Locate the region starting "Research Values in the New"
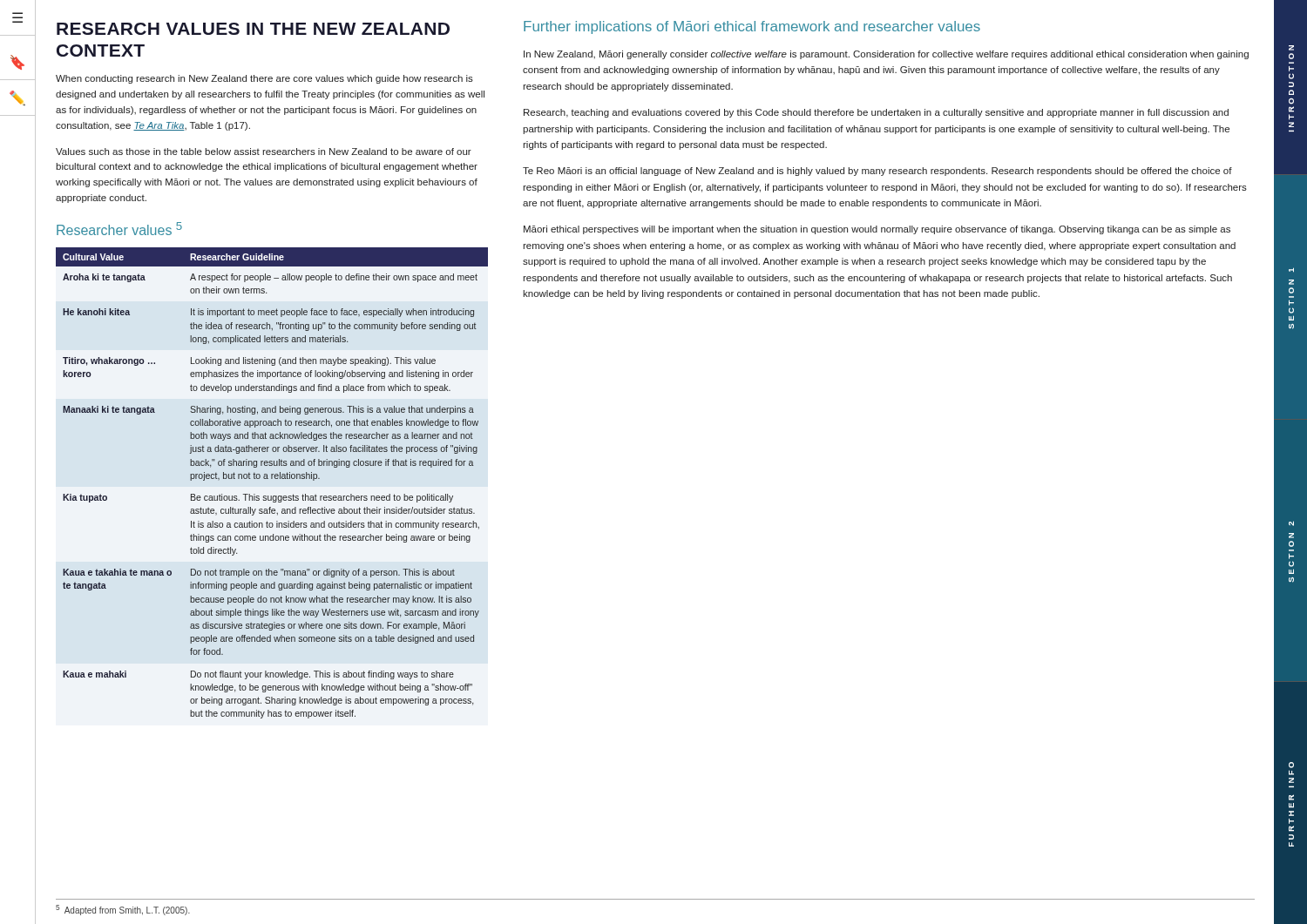 [272, 39]
